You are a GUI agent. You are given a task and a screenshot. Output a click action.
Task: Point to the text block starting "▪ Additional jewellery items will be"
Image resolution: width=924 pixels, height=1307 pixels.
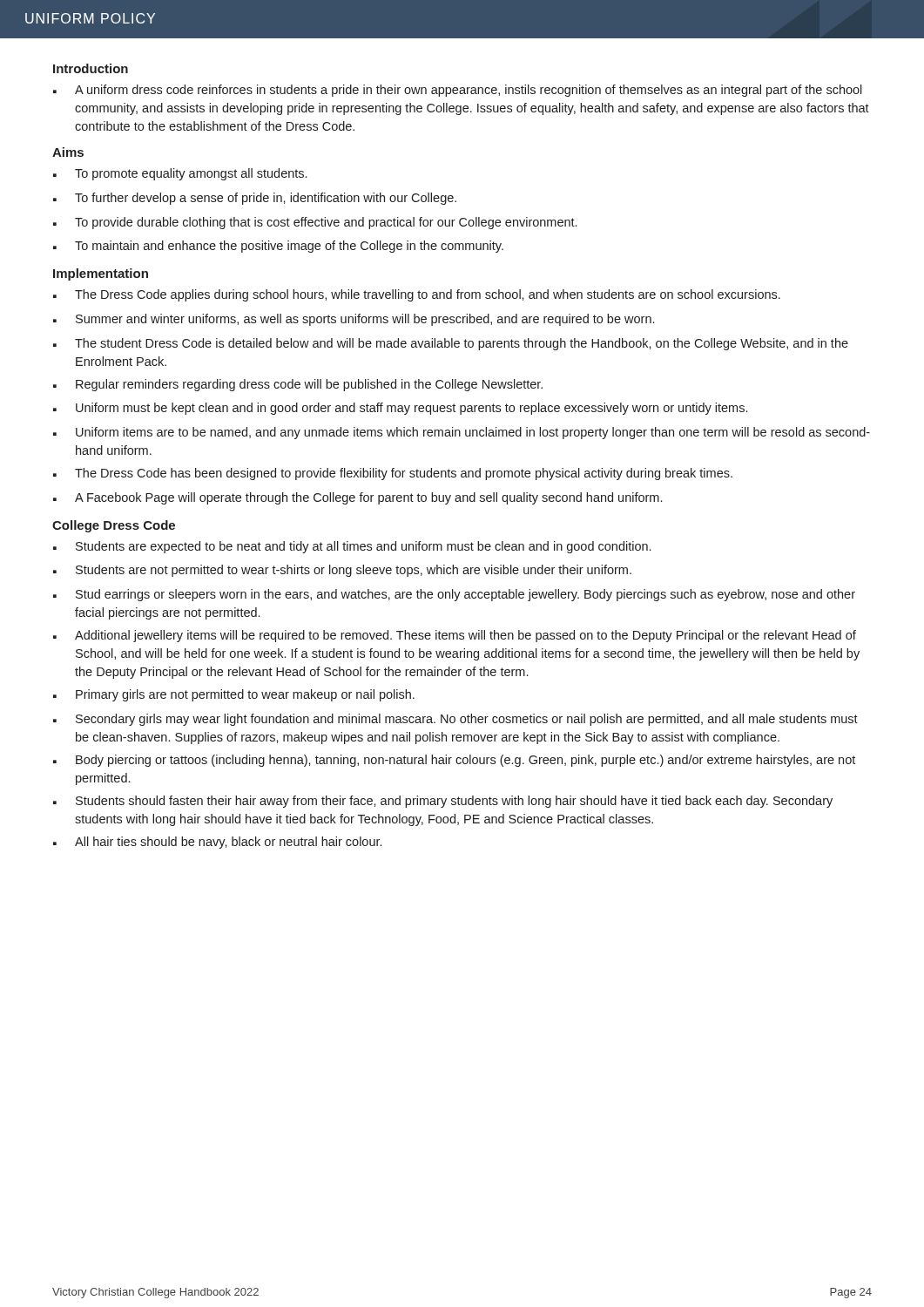pos(462,654)
